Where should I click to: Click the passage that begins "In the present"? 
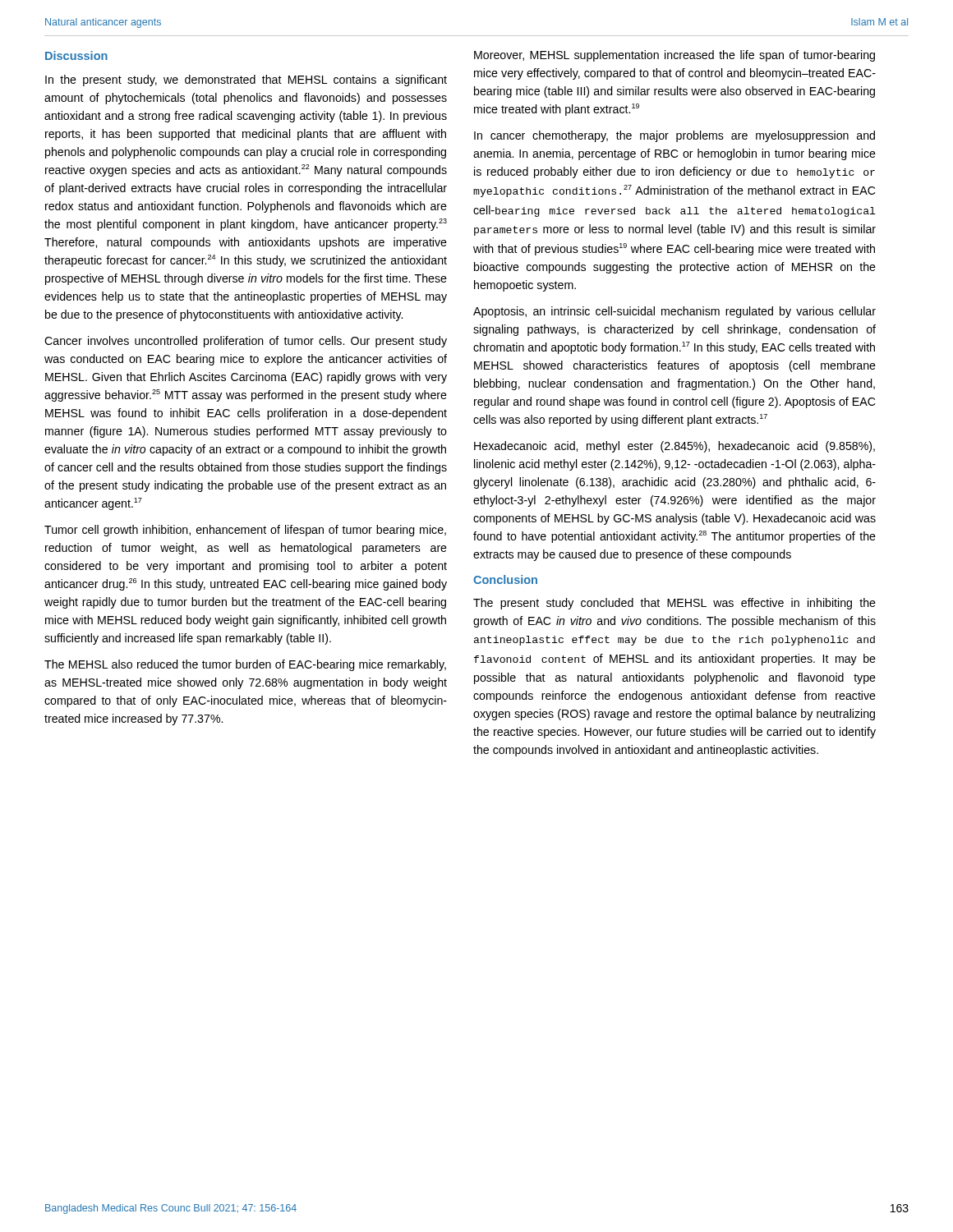246,197
